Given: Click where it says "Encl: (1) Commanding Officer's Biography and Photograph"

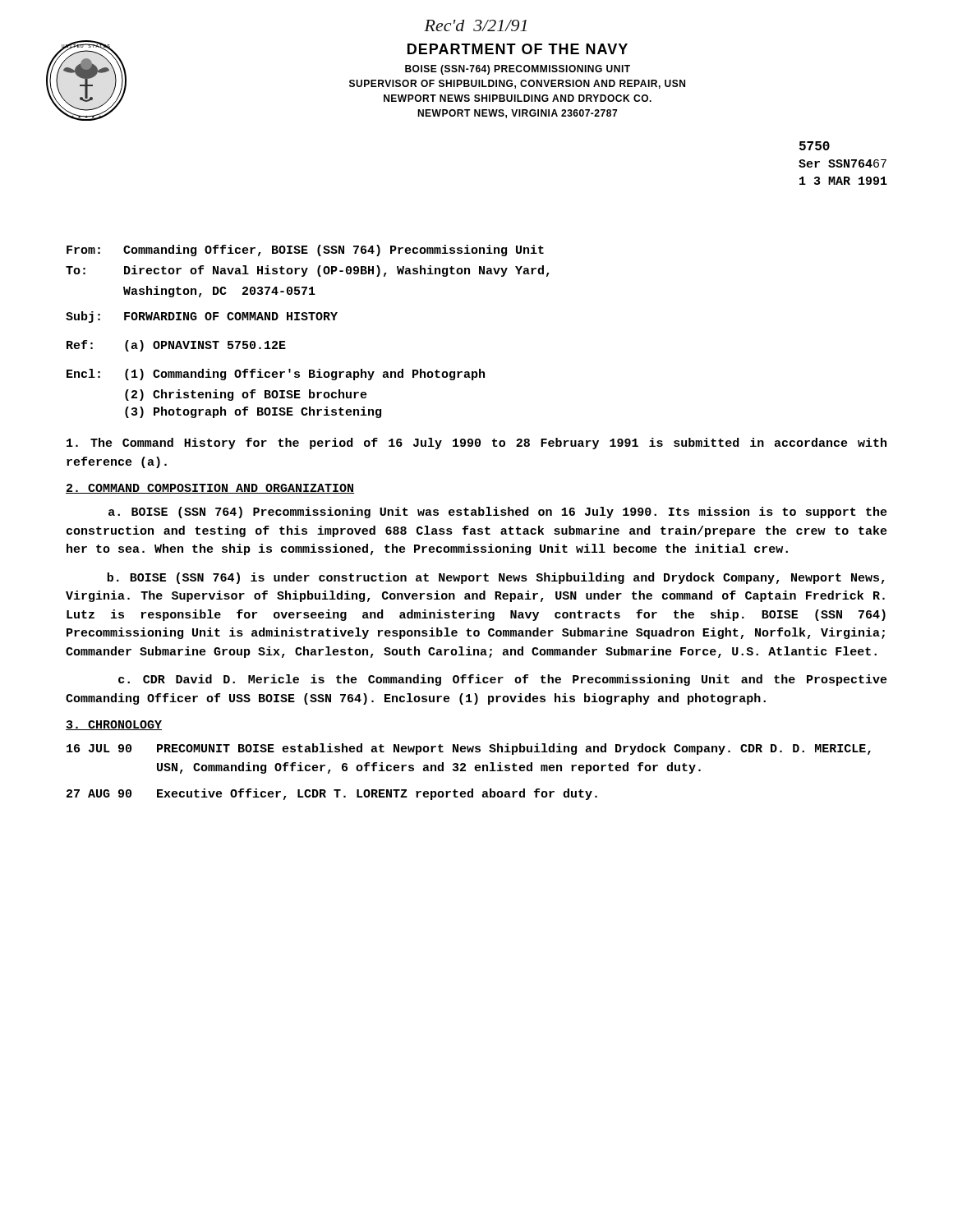Looking at the screenshot, I should [x=476, y=375].
